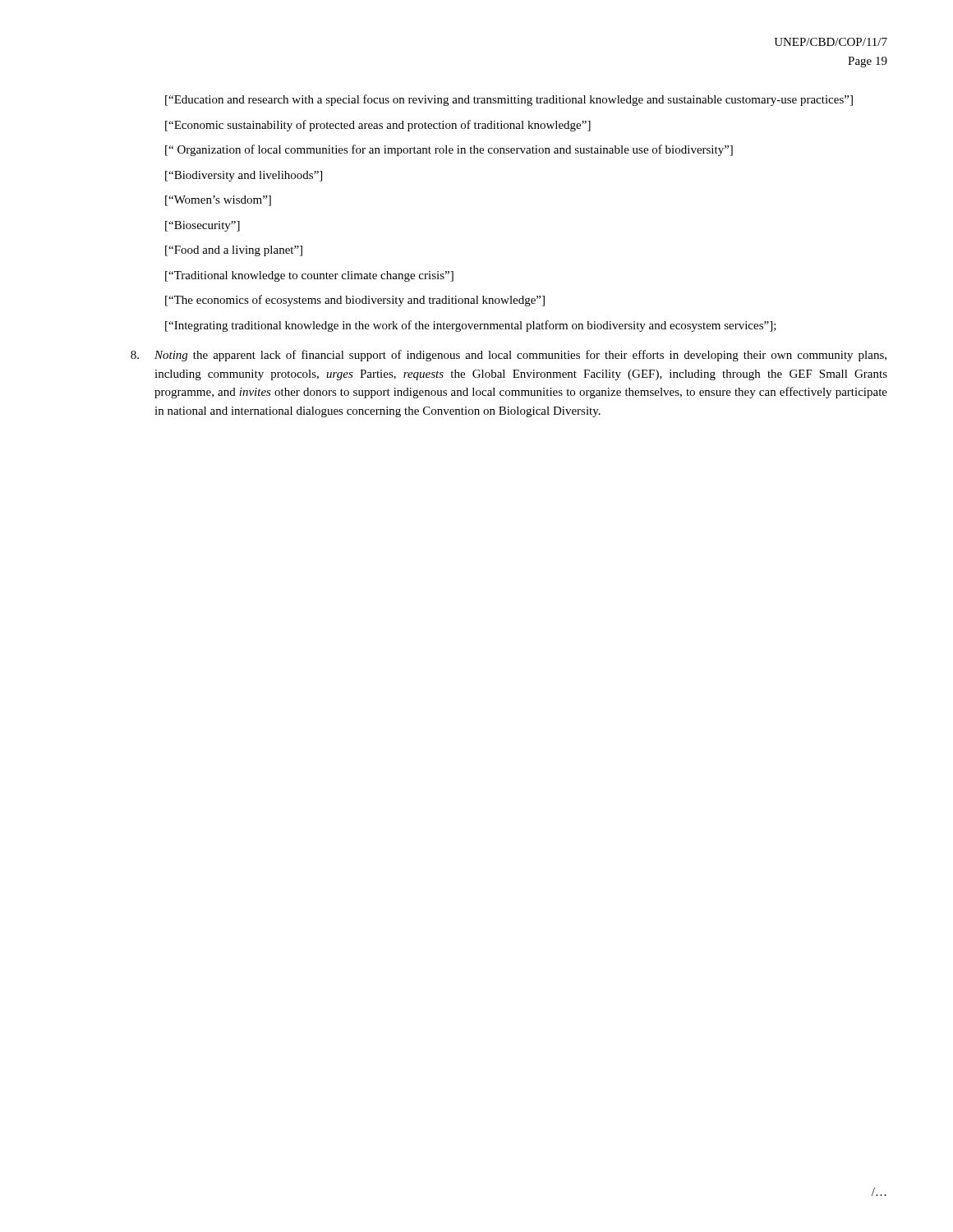Where is the passage that starts "[“ Organization of local communities for an"?

tap(449, 150)
